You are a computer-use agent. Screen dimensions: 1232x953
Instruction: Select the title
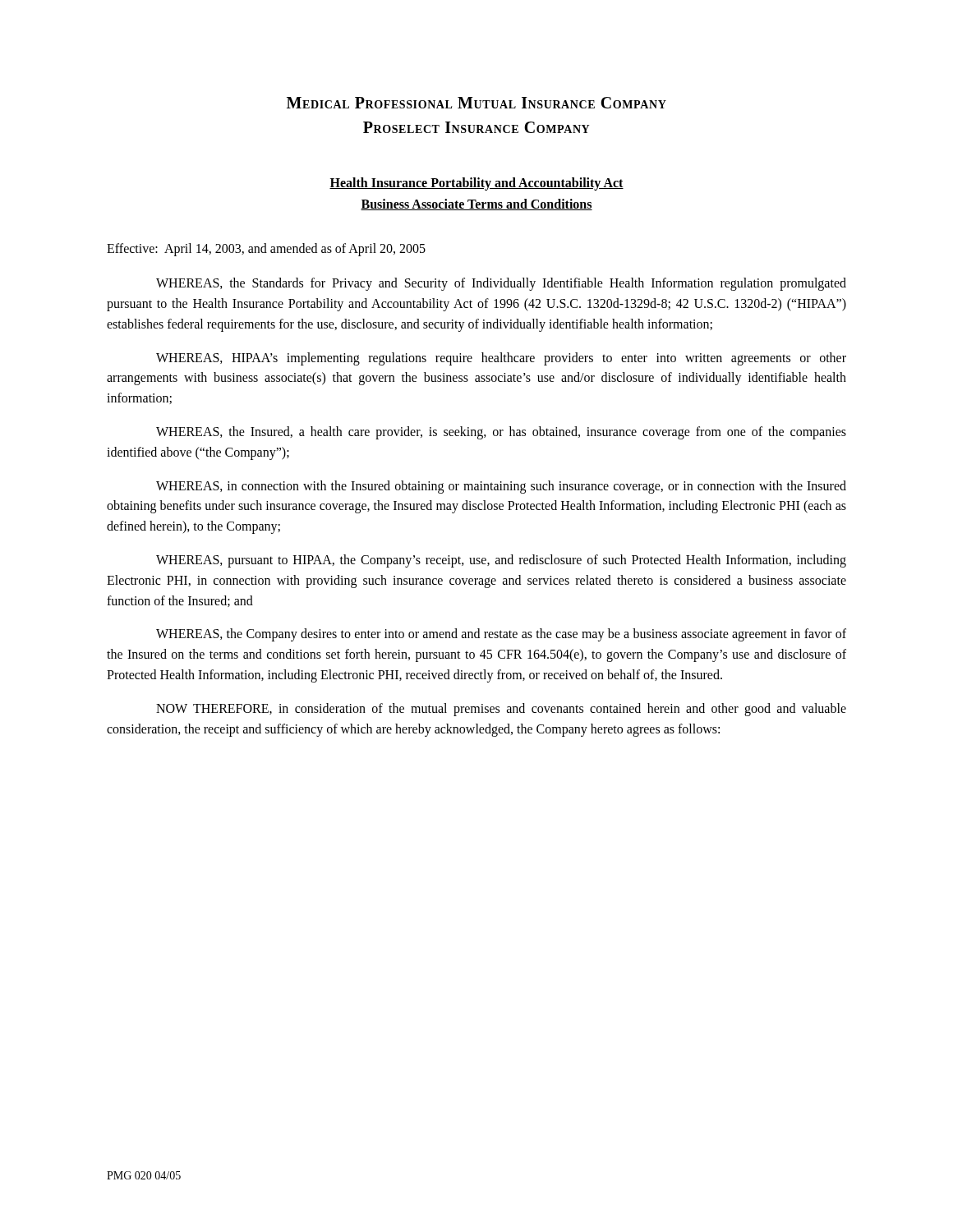[476, 115]
